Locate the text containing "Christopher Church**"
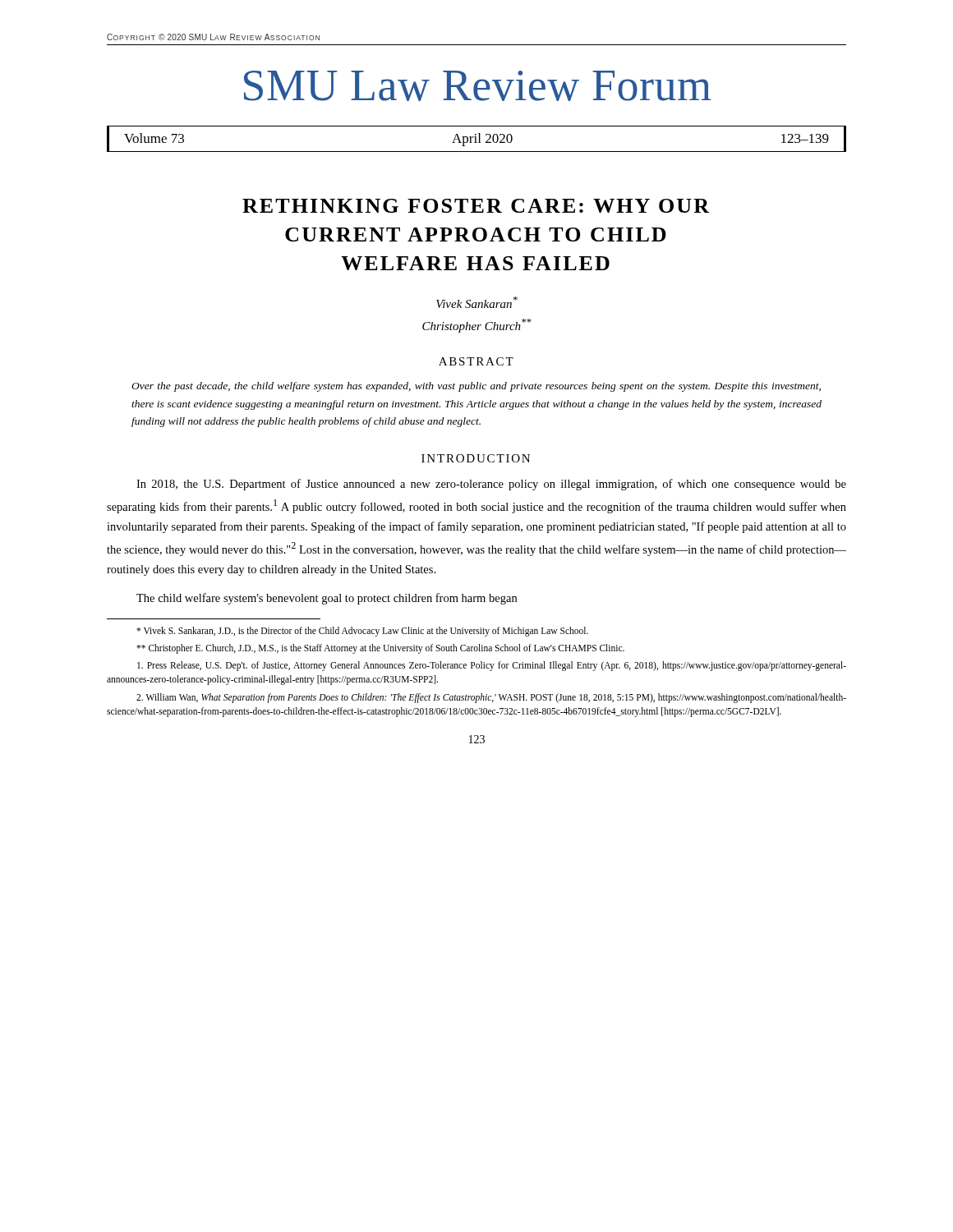This screenshot has width=953, height=1232. (x=476, y=325)
